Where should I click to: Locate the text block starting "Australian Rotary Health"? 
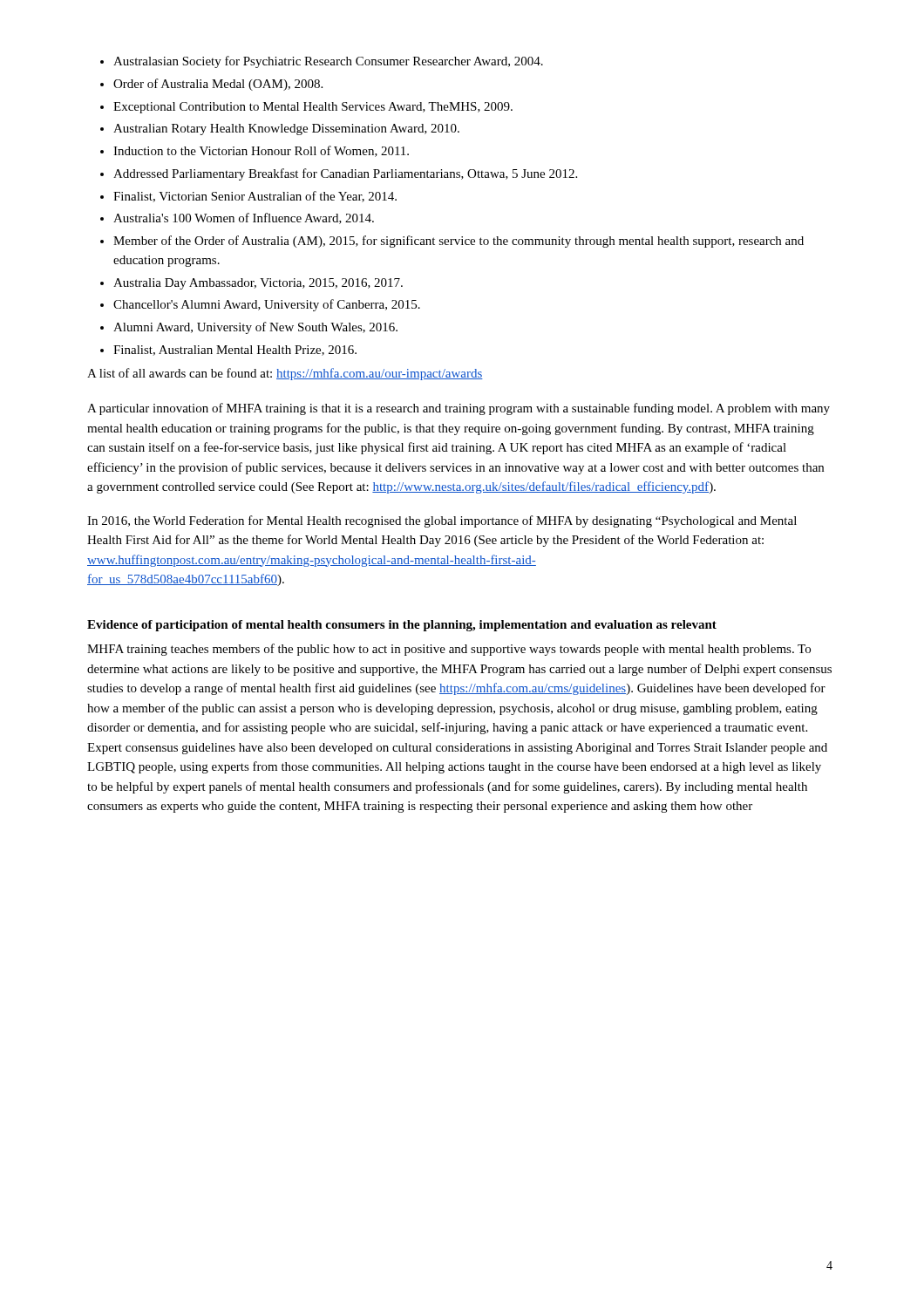(x=287, y=128)
